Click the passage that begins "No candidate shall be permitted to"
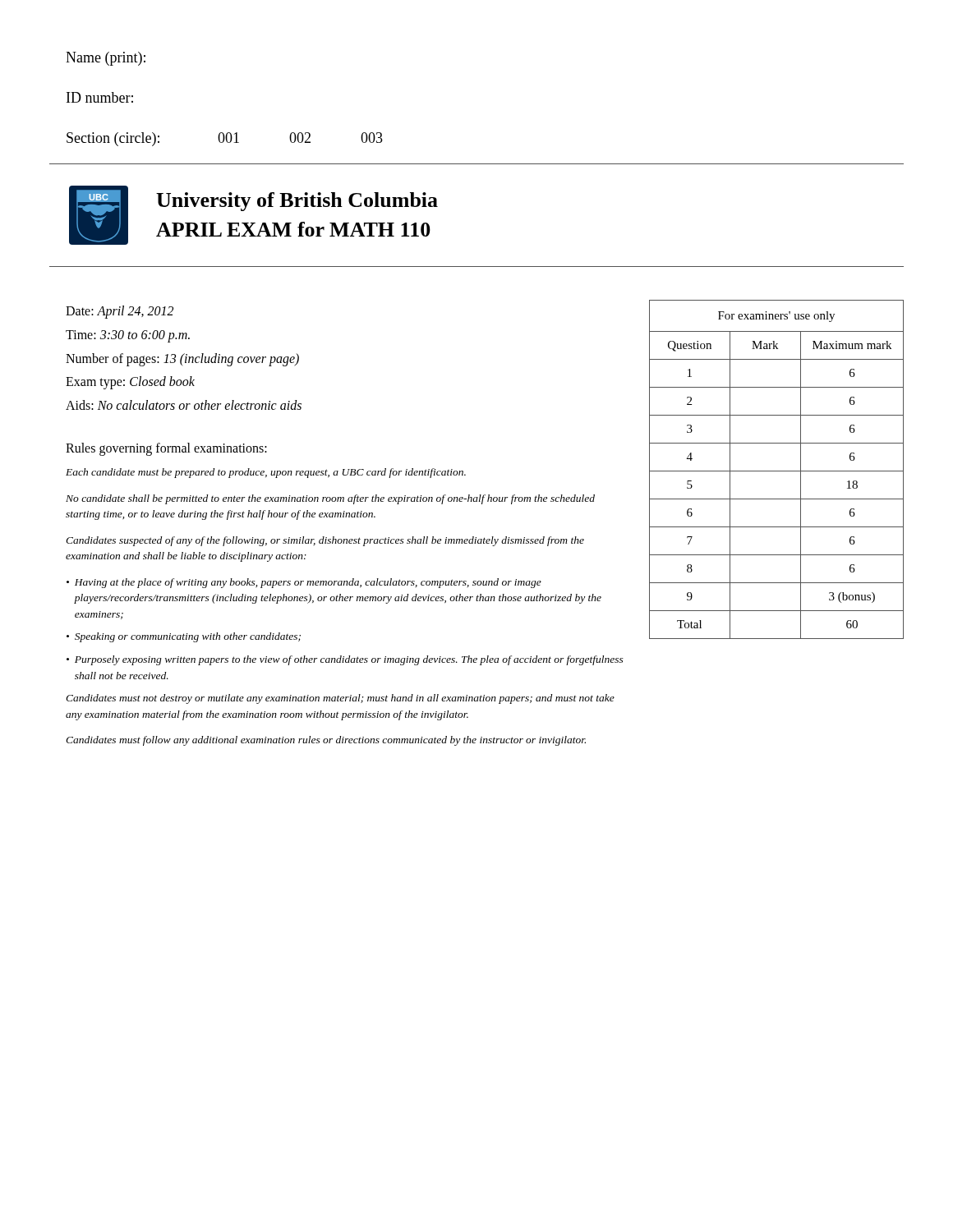 (330, 506)
